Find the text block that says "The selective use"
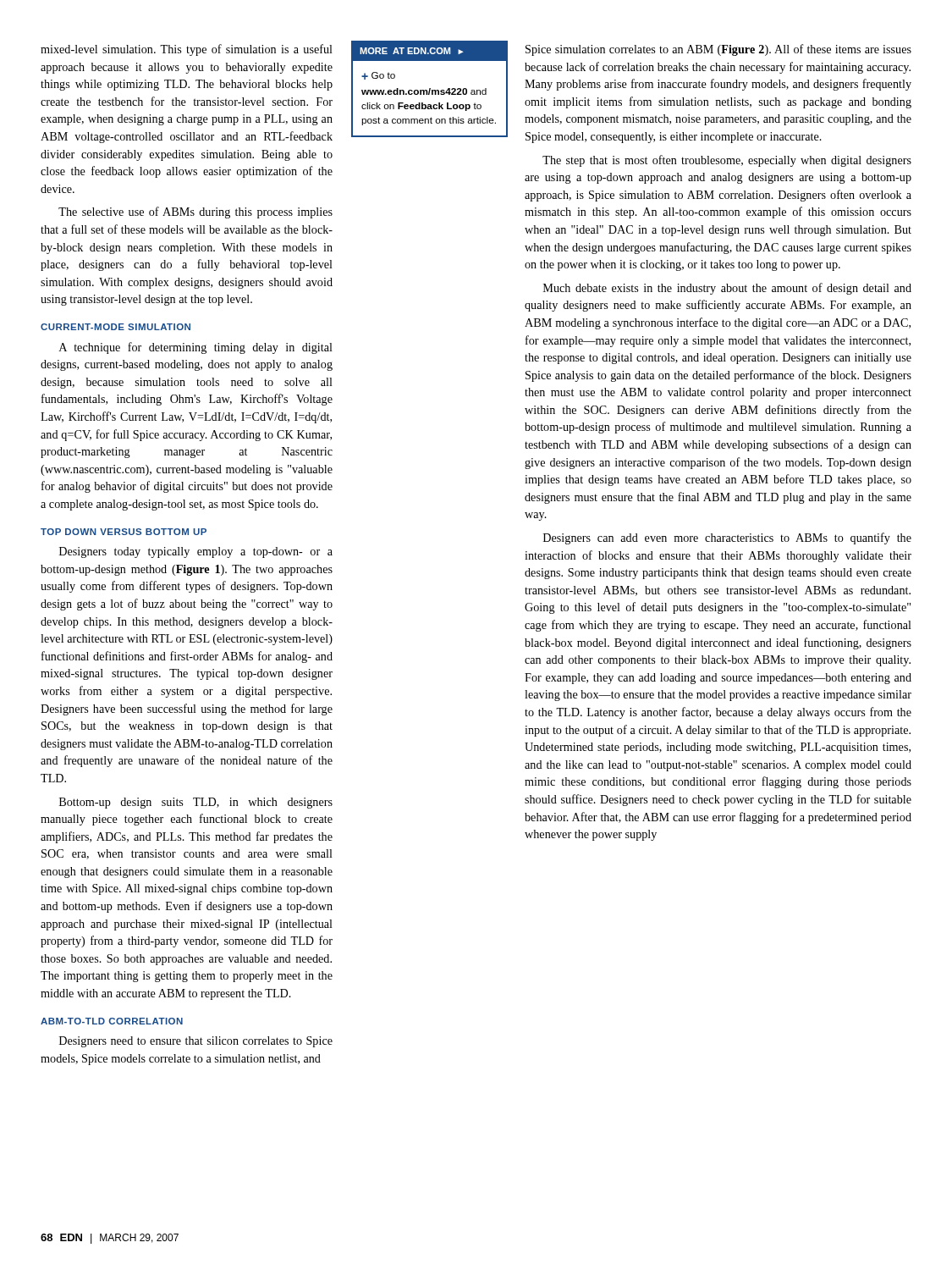The width and height of the screenshot is (952, 1270). [x=187, y=256]
